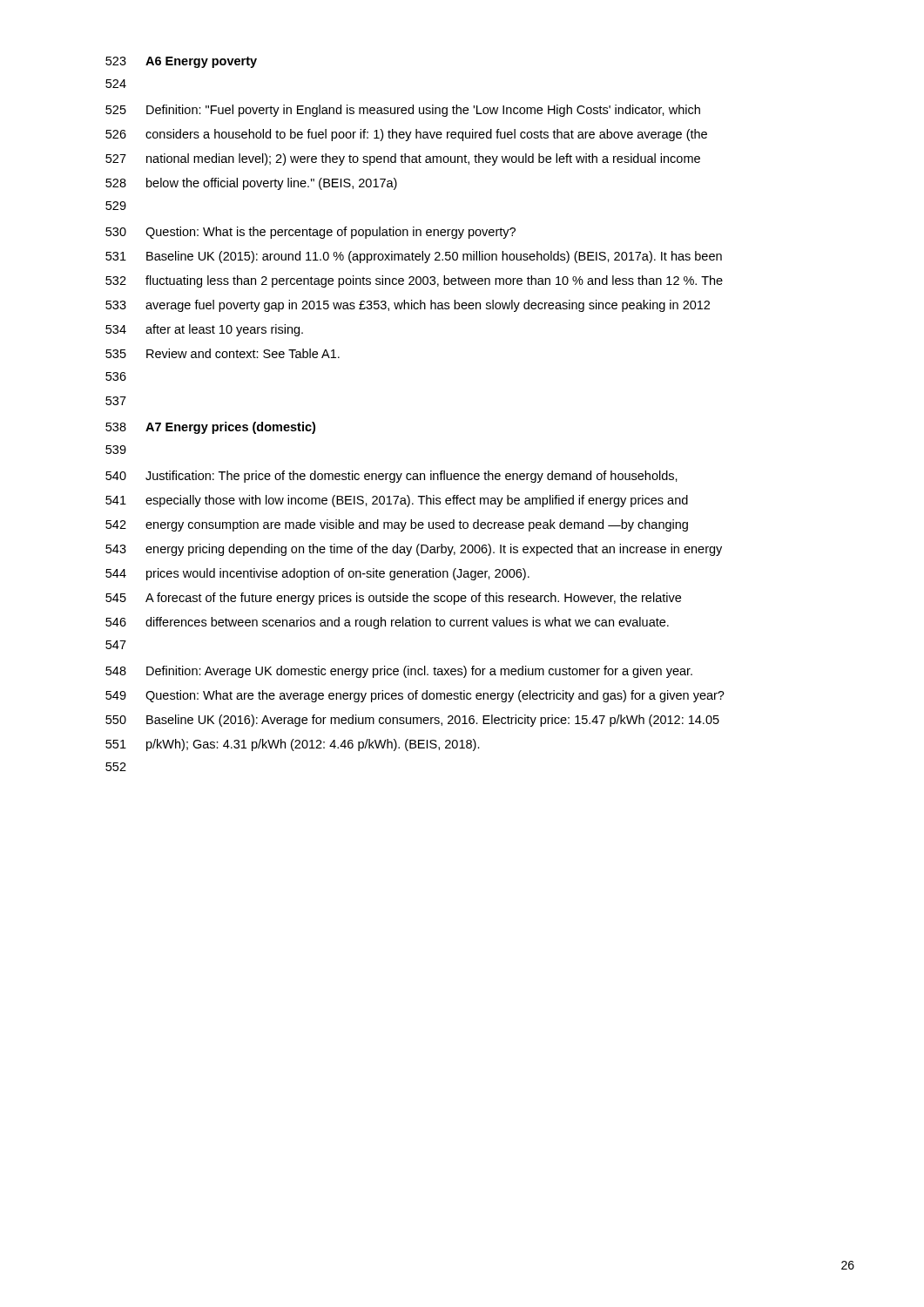Viewport: 924px width, 1307px height.
Task: Click the passage that begins "530 Question: What is the percentage"
Action: [x=471, y=233]
